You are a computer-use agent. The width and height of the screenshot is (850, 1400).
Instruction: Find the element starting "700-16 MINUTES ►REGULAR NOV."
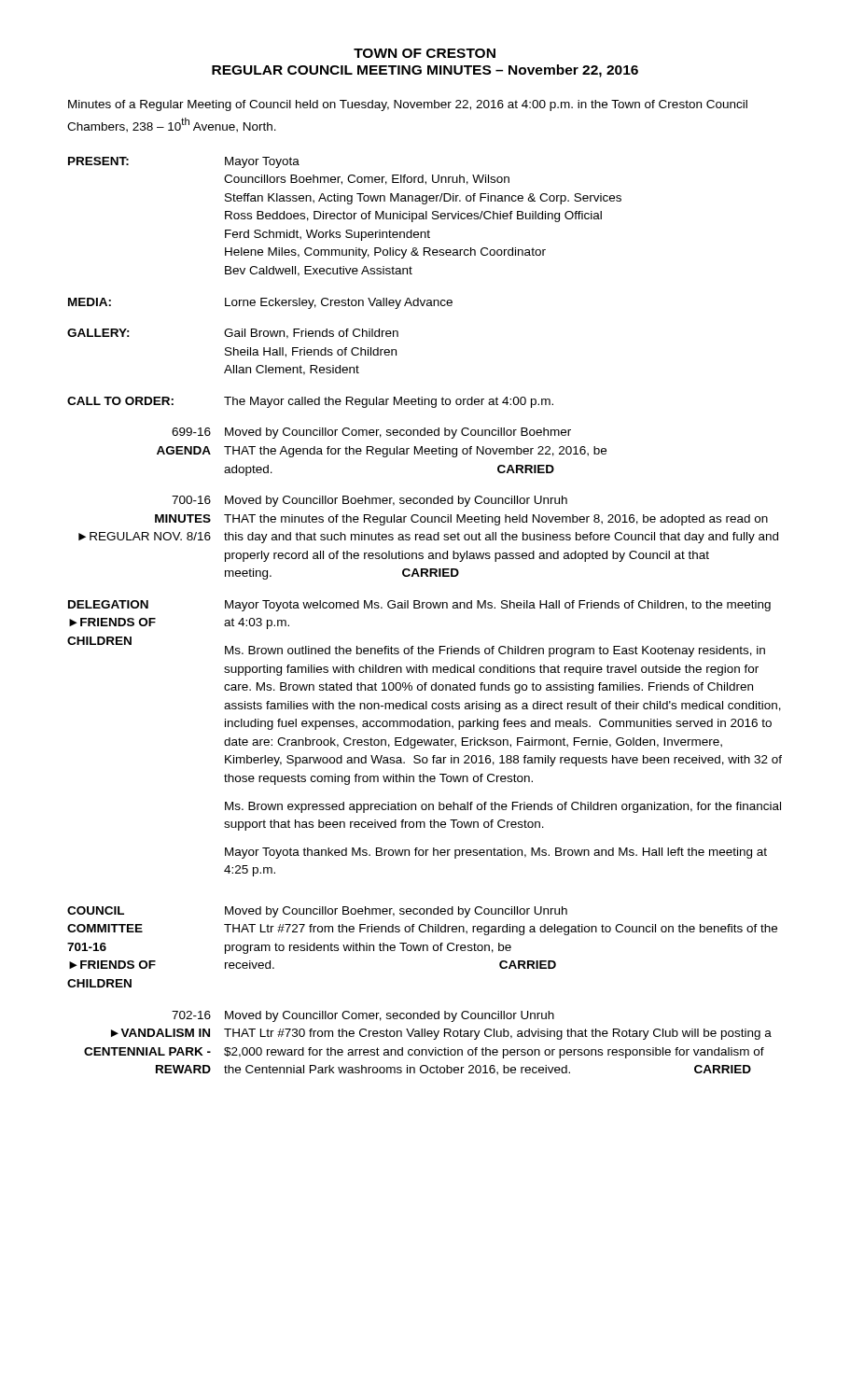425,537
